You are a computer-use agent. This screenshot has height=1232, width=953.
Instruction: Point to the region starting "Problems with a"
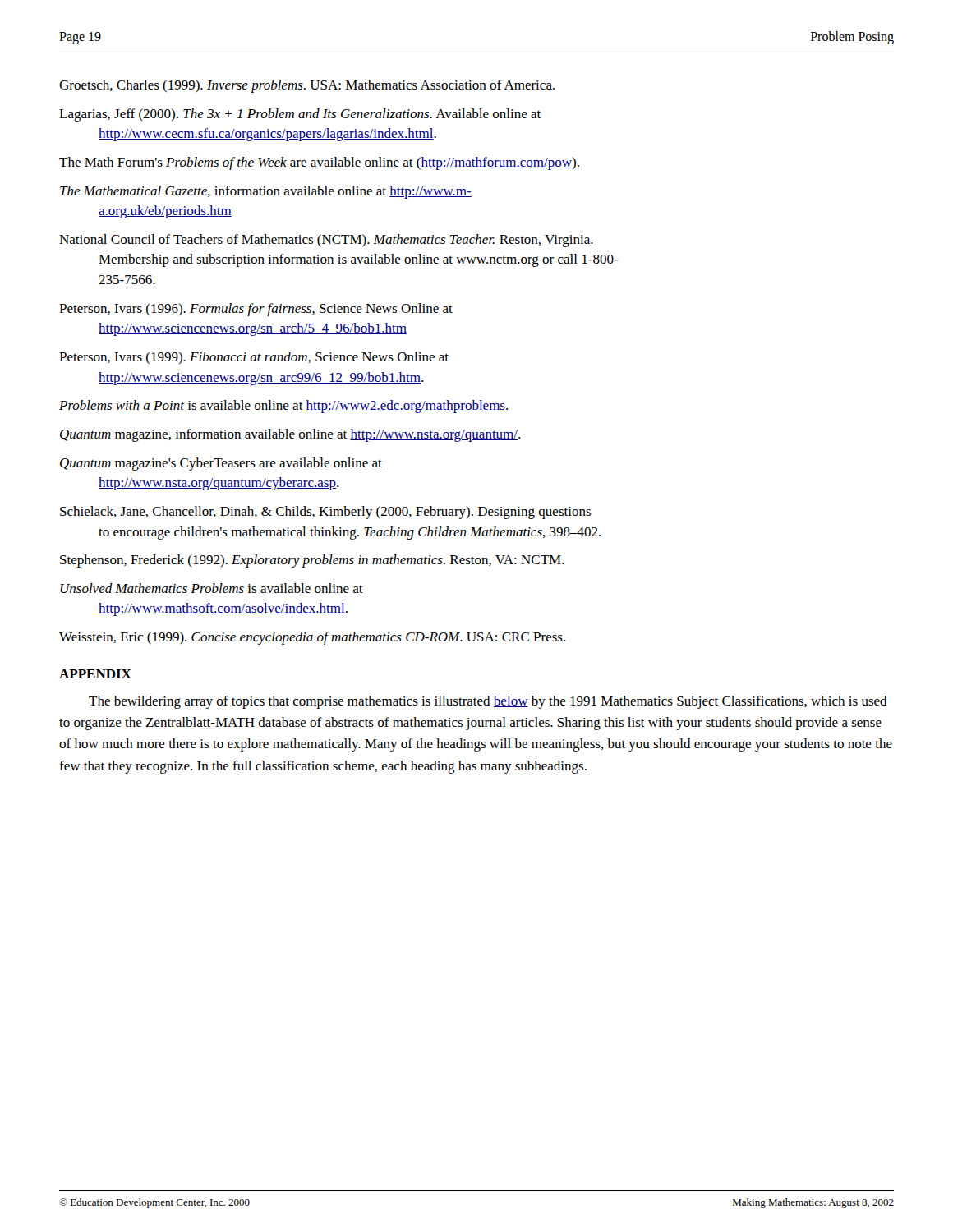click(284, 406)
